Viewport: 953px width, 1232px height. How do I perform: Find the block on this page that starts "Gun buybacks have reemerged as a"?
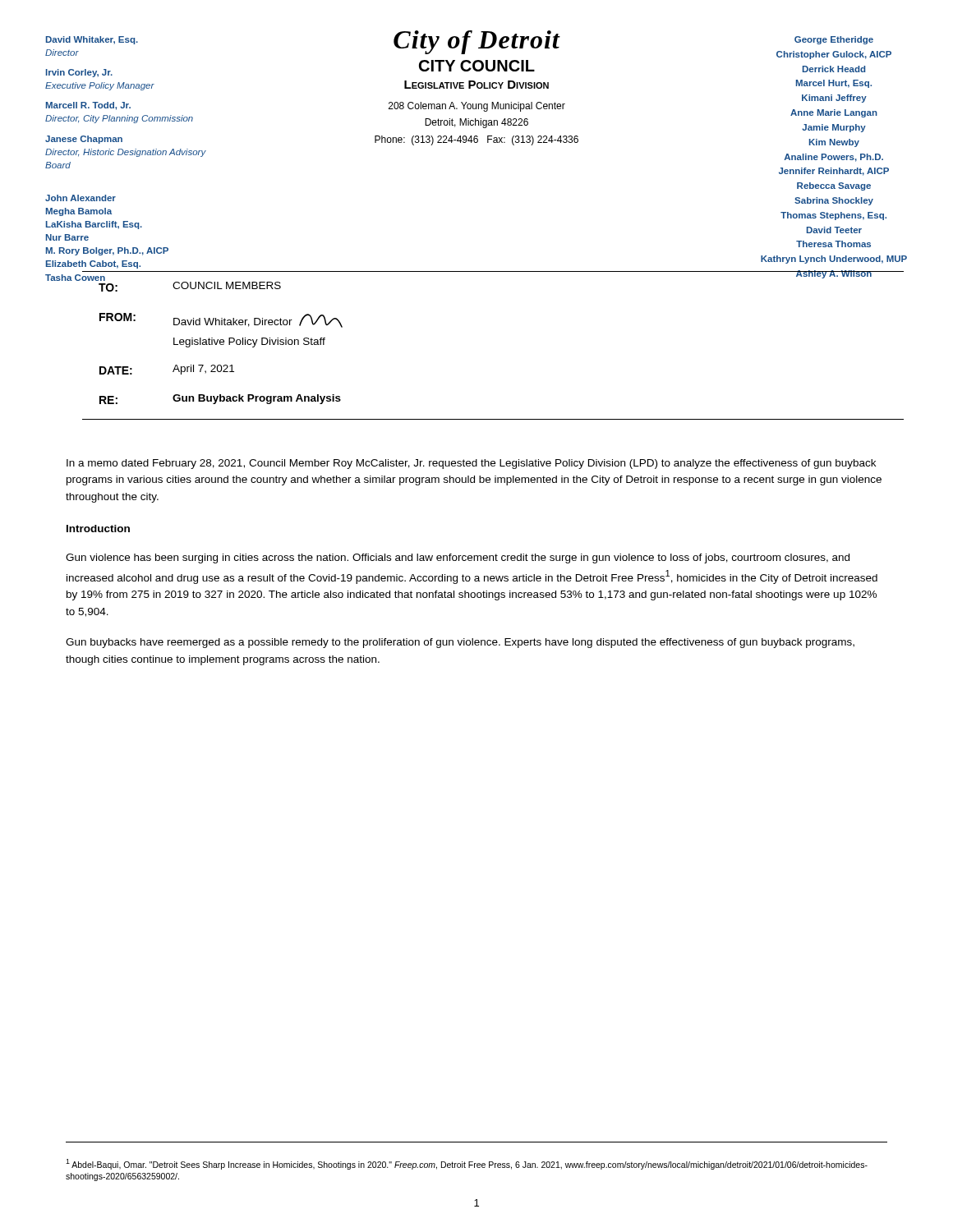click(461, 650)
